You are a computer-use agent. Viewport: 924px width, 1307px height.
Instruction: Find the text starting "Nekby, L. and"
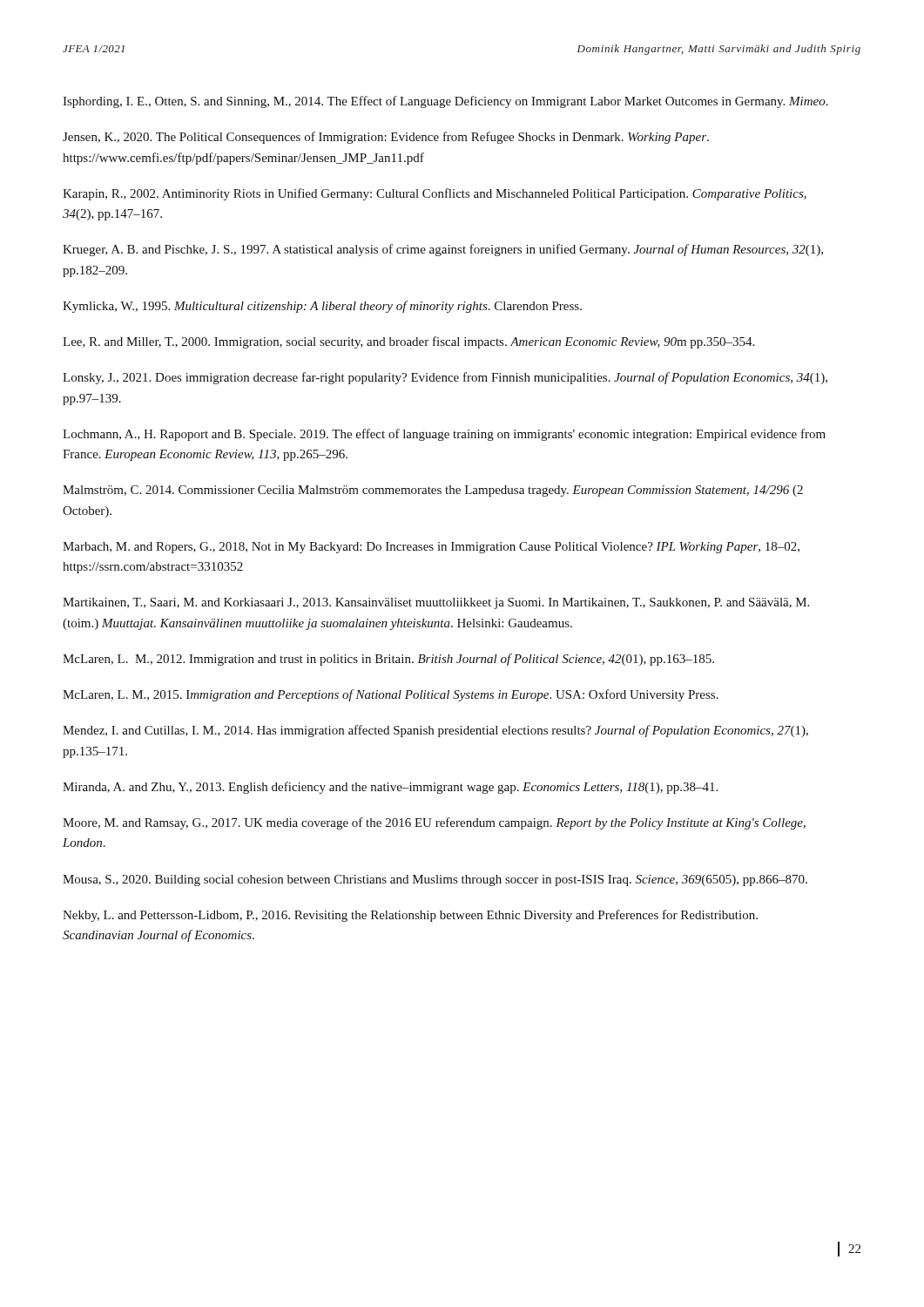(411, 925)
